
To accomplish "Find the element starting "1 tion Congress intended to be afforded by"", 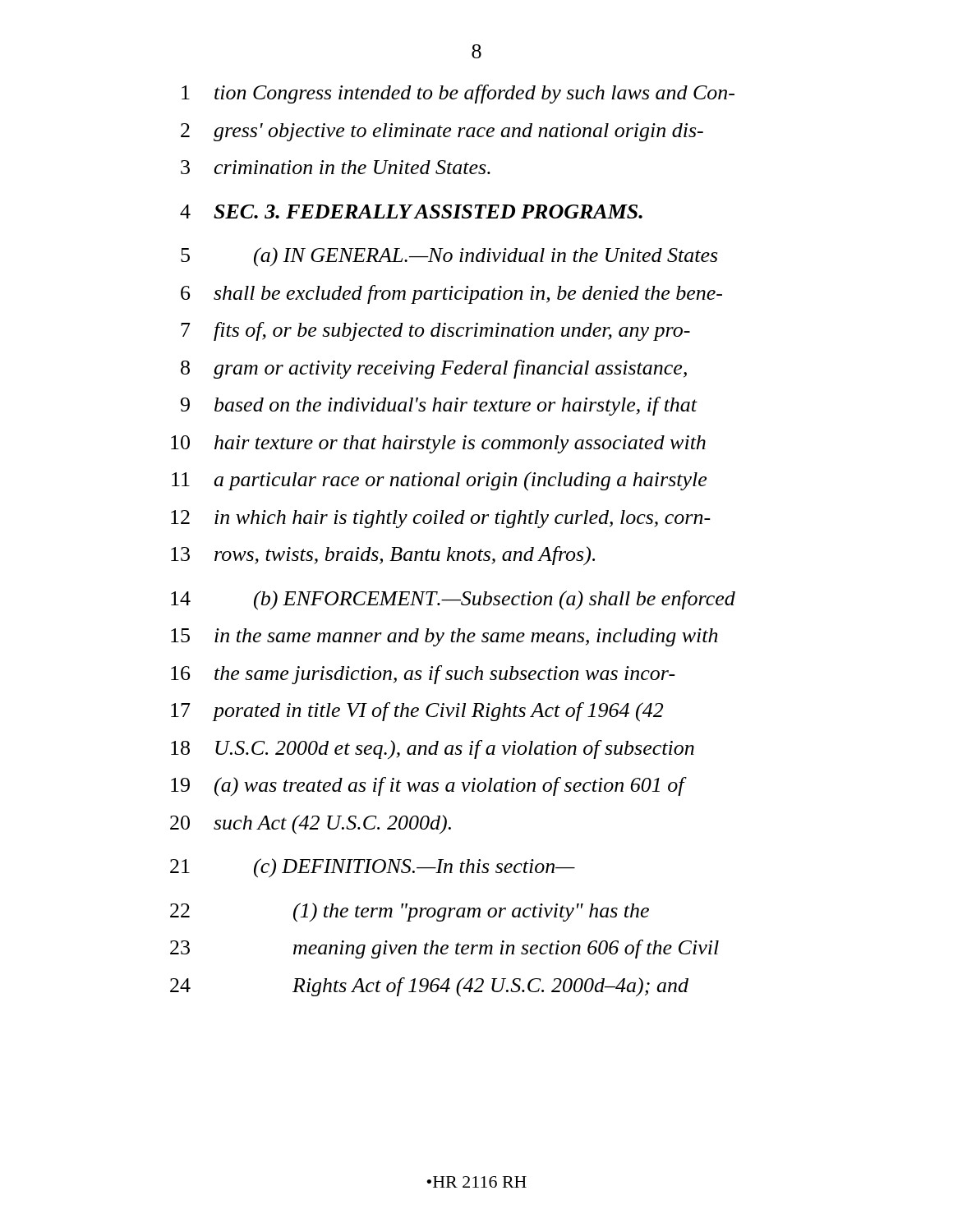I will tap(442, 93).
